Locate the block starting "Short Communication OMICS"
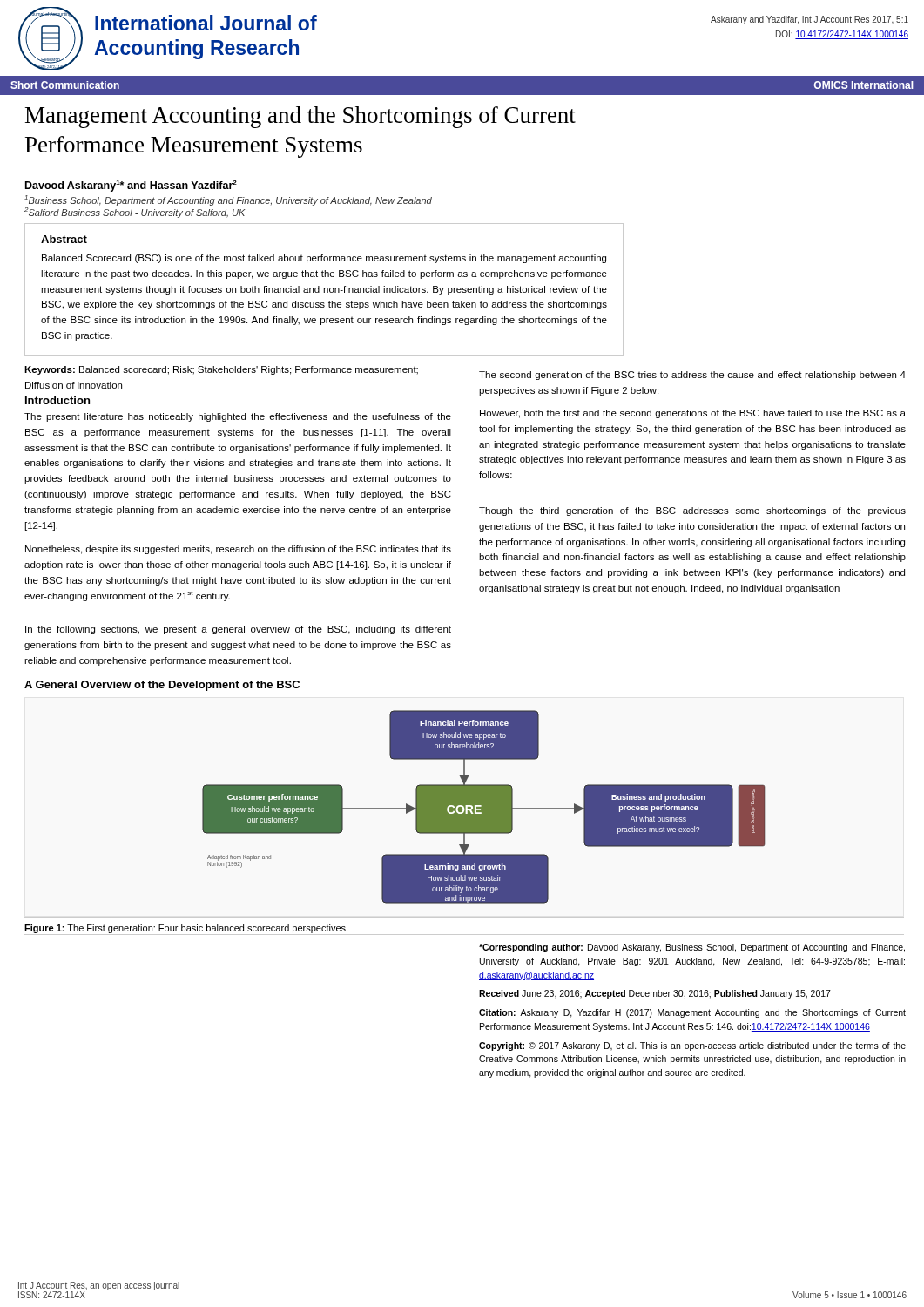Viewport: 924px width, 1307px height. pos(462,85)
